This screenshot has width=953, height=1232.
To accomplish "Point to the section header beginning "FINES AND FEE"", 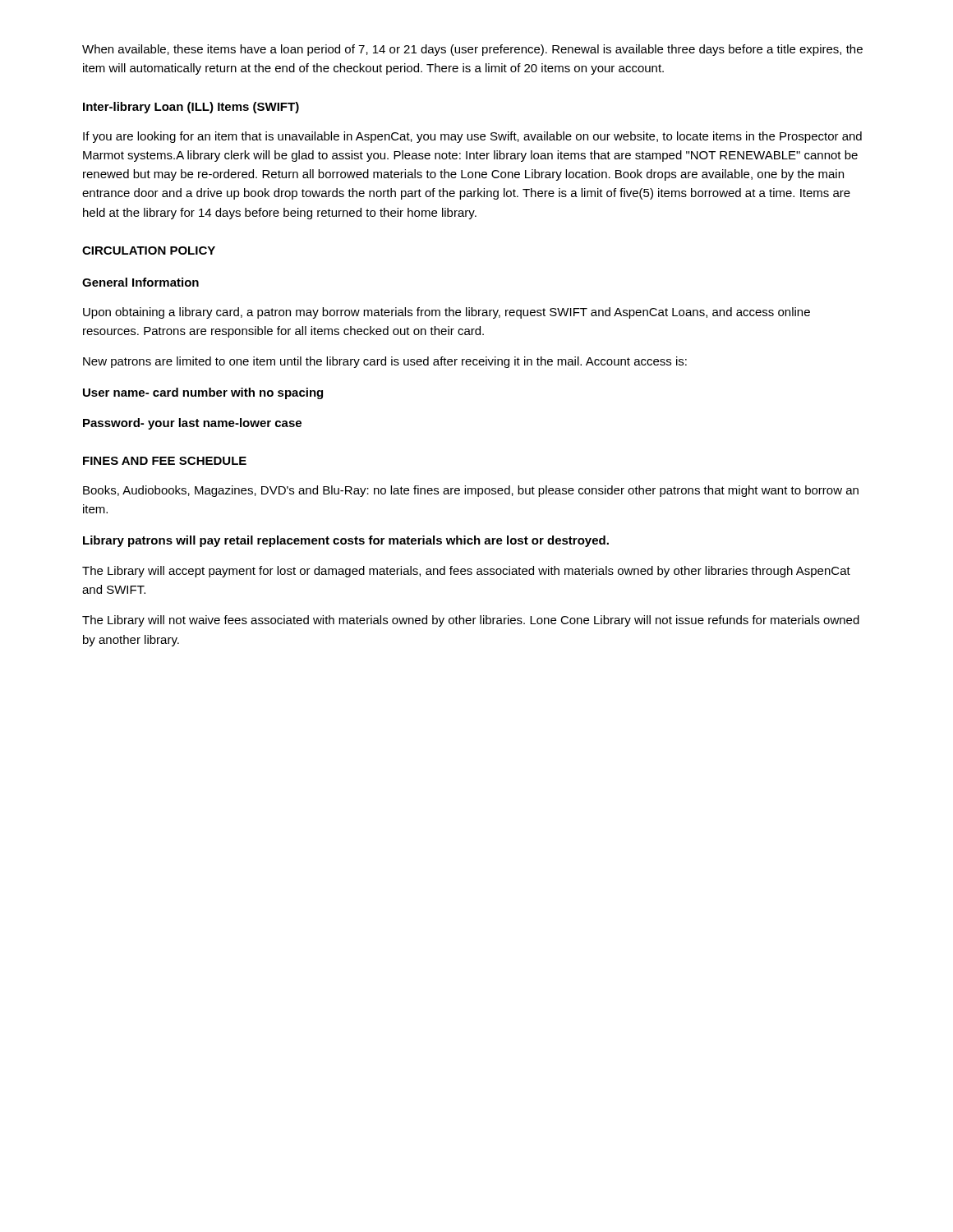I will pos(164,460).
